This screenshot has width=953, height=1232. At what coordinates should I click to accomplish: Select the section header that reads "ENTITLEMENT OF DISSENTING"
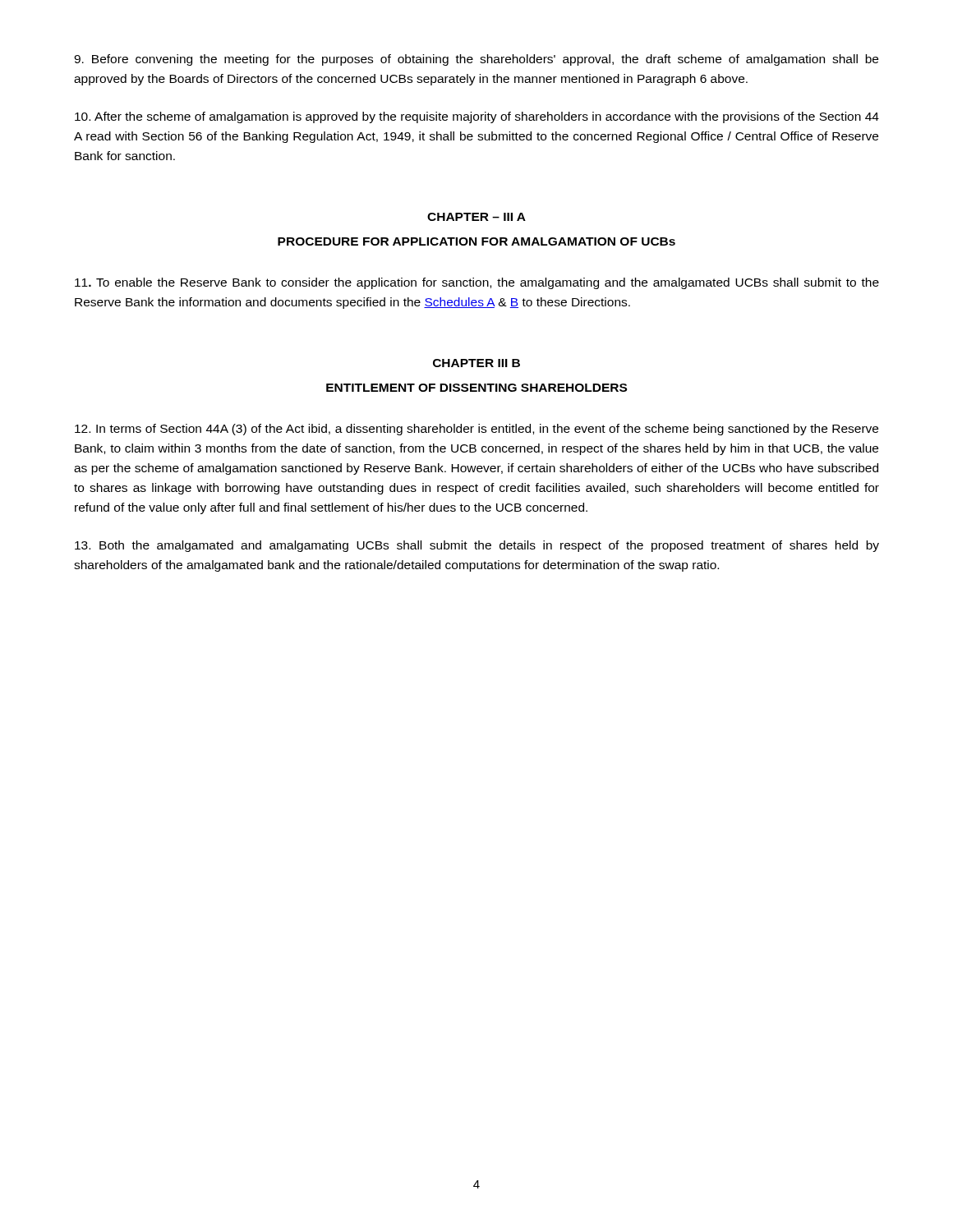[x=476, y=387]
